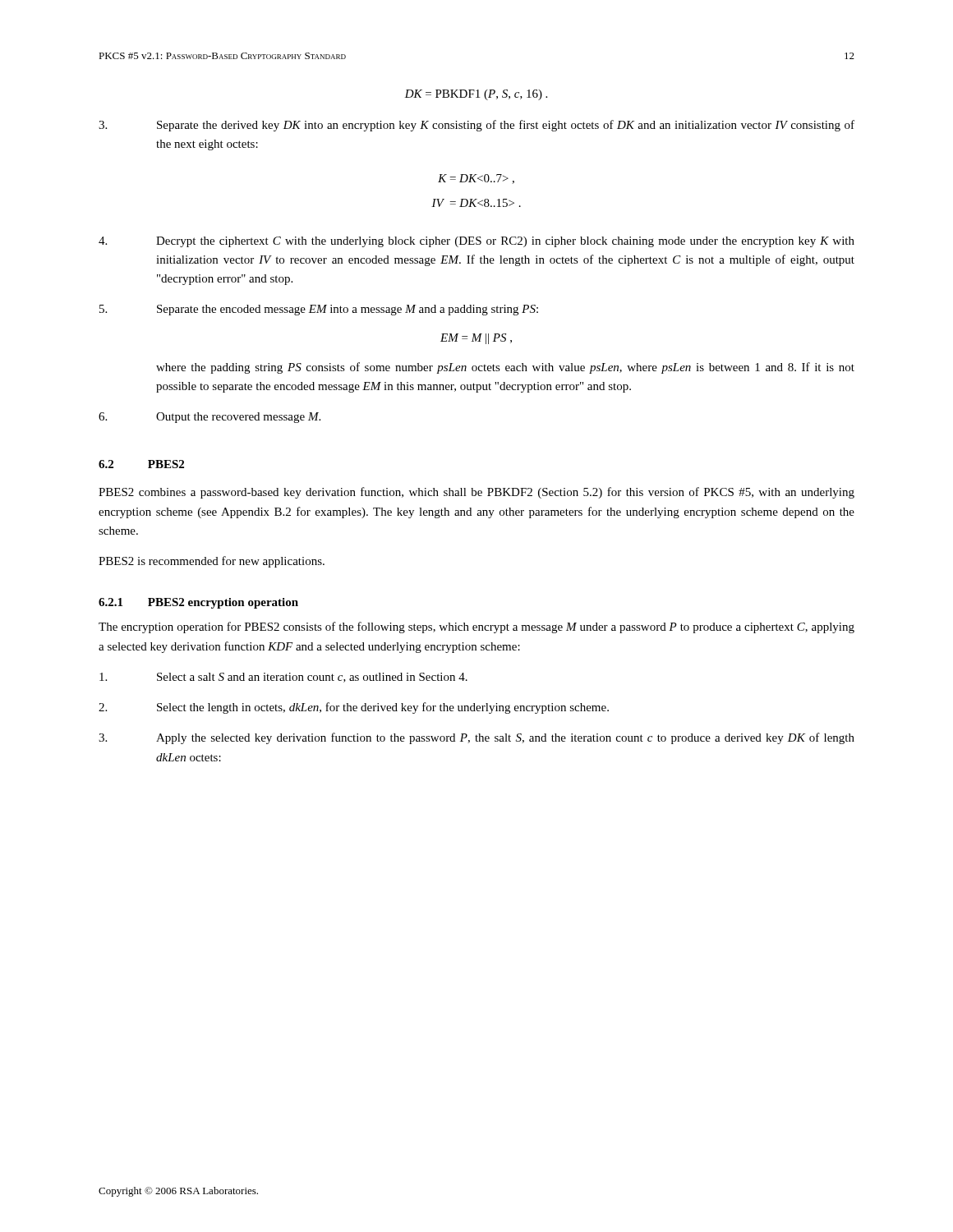Click on the region starting "3. Apply the selected key derivation function to"
953x1232 pixels.
pyautogui.click(x=476, y=748)
